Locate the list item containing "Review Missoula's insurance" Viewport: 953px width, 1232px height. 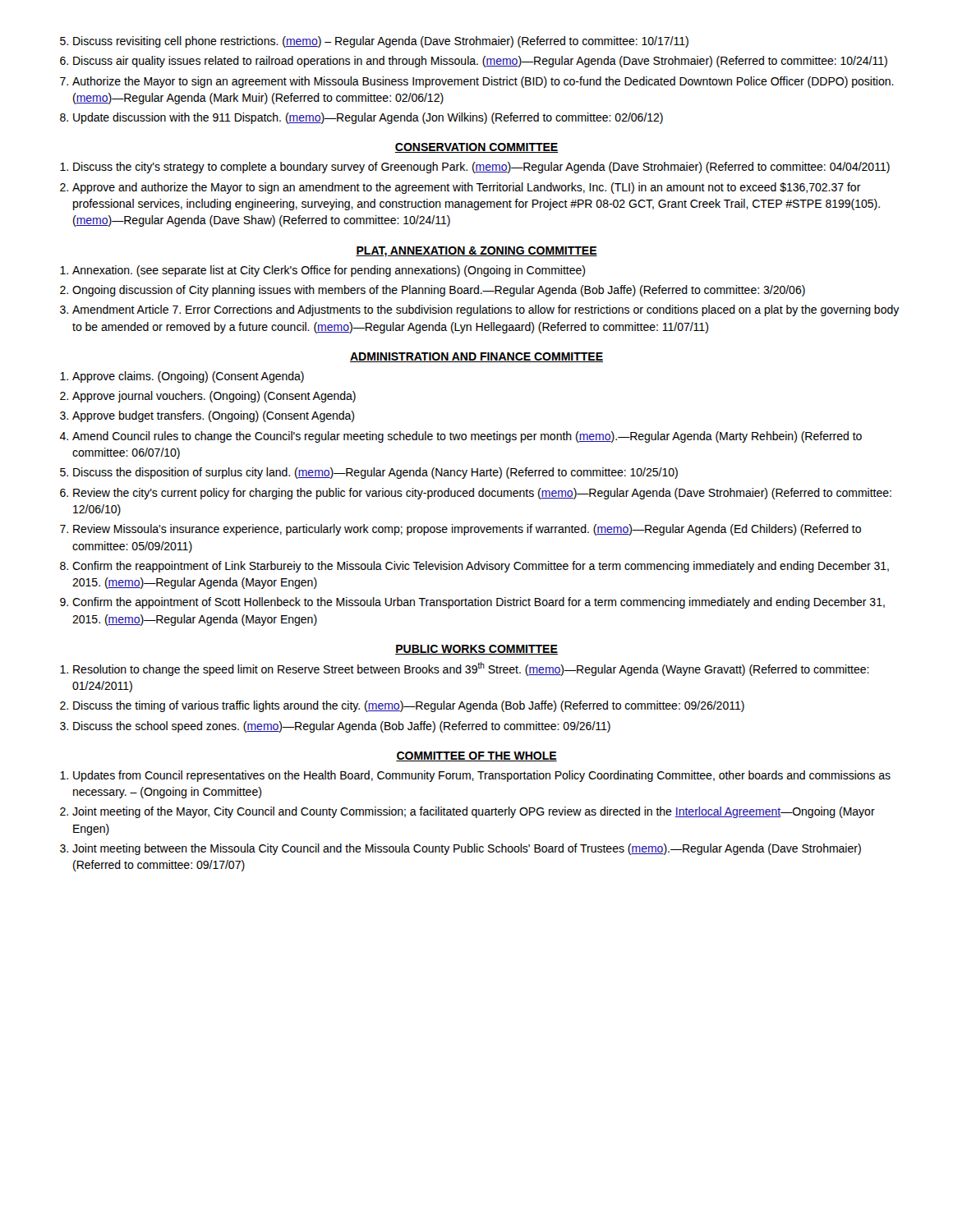[488, 538]
